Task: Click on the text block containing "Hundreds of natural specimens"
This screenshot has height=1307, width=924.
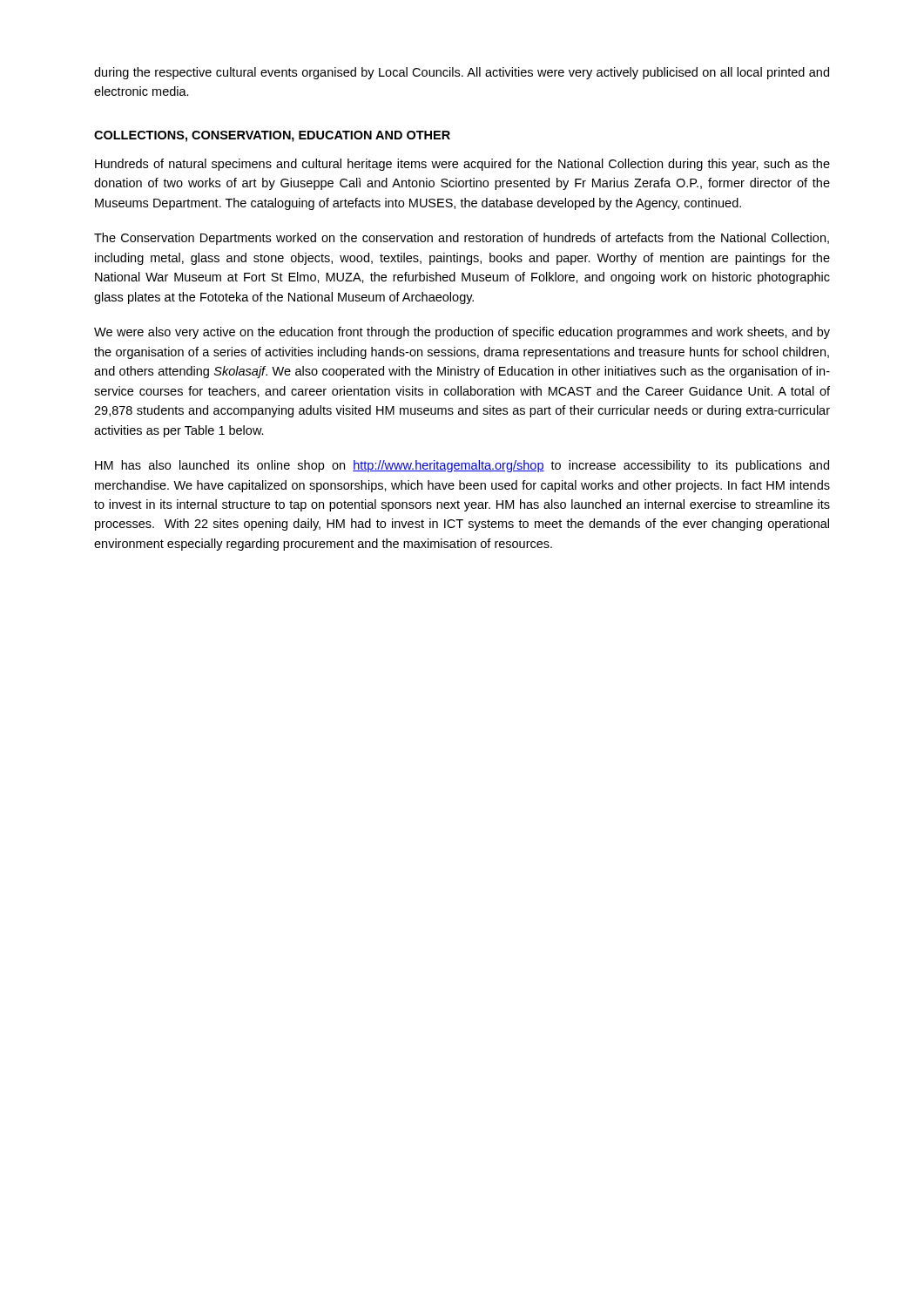Action: pos(462,183)
